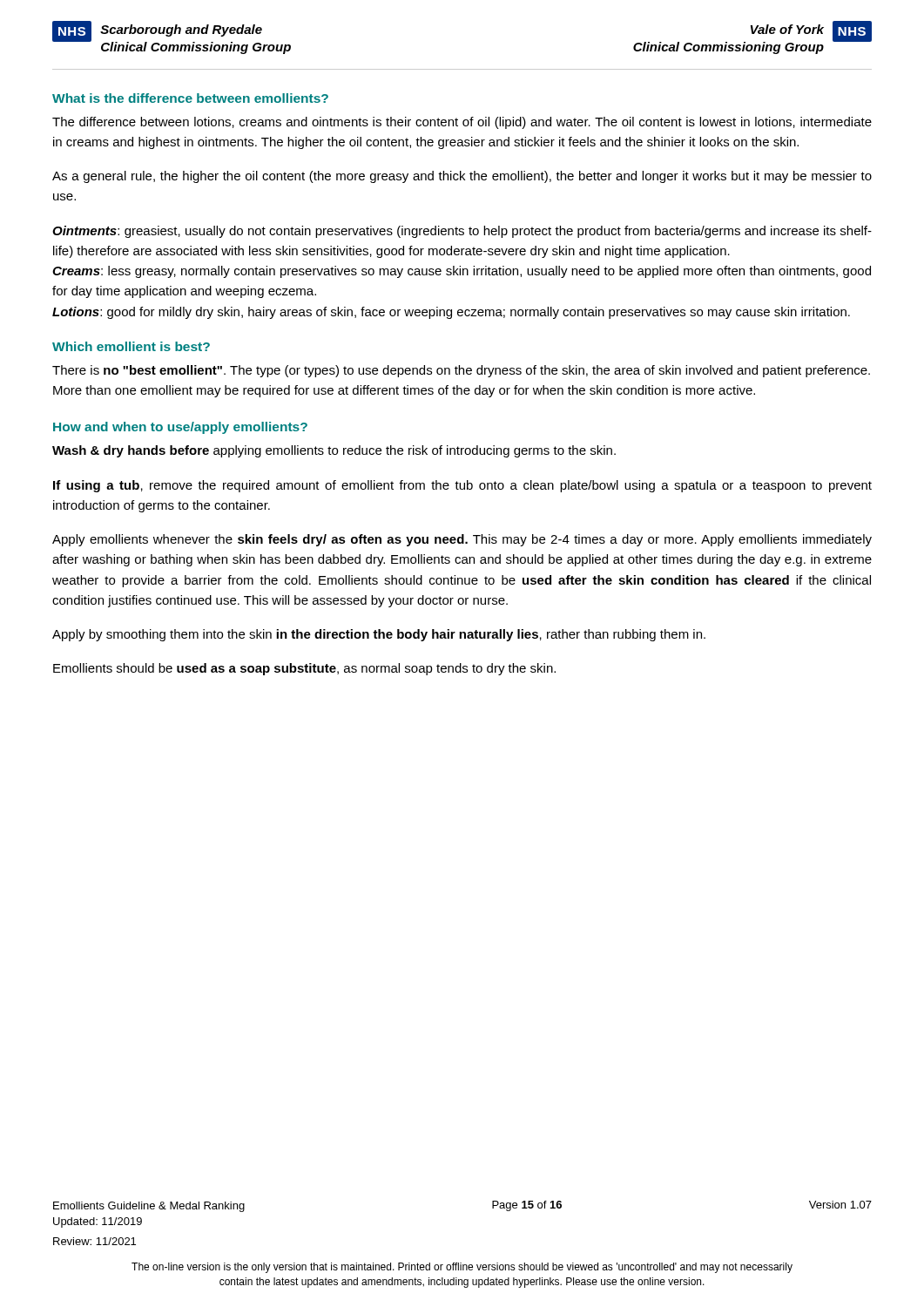The height and width of the screenshot is (1307, 924).
Task: Click on the text block that reads "Apply emollients whenever the skin feels"
Action: pos(462,569)
